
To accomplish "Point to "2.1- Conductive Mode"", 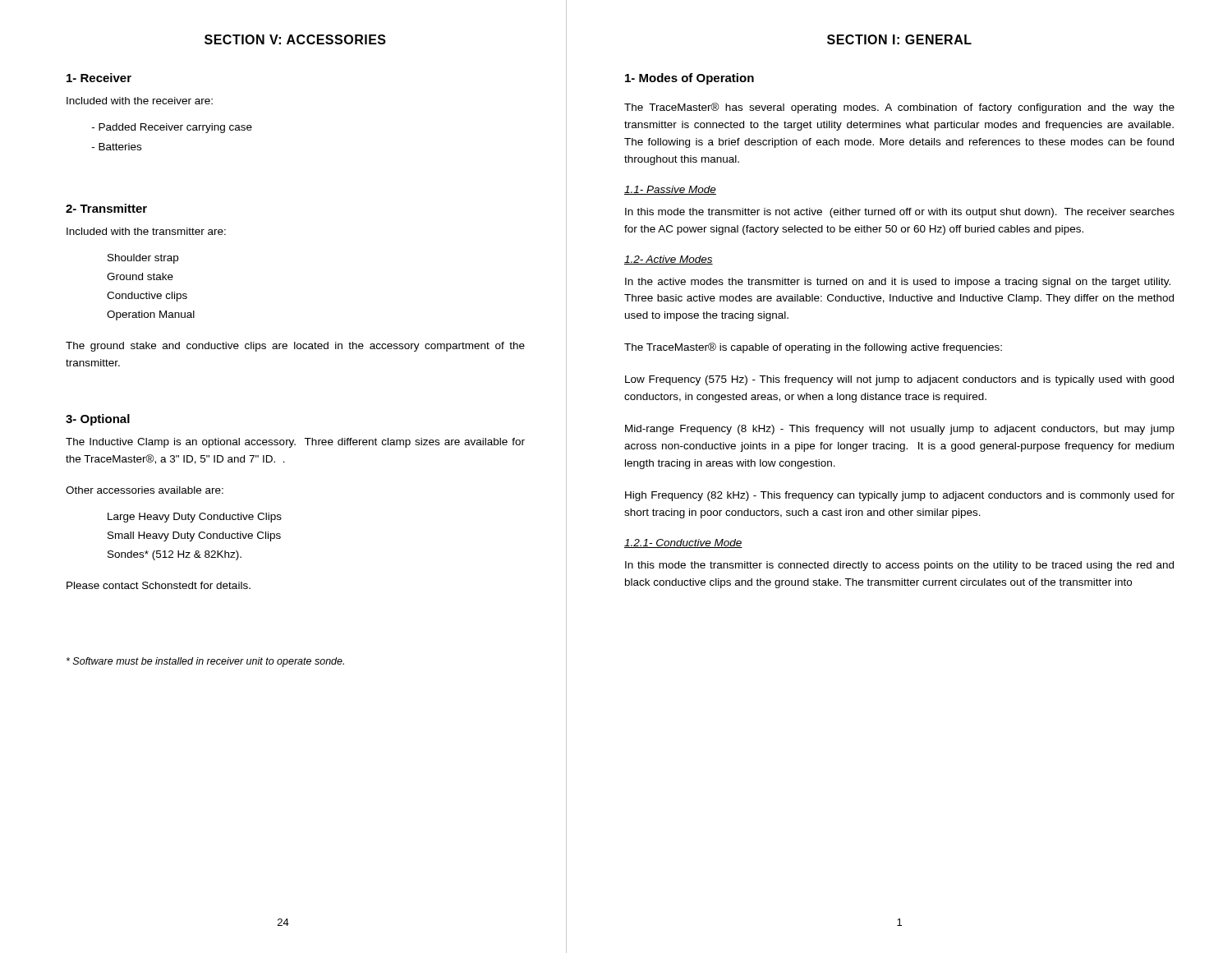I will (683, 542).
